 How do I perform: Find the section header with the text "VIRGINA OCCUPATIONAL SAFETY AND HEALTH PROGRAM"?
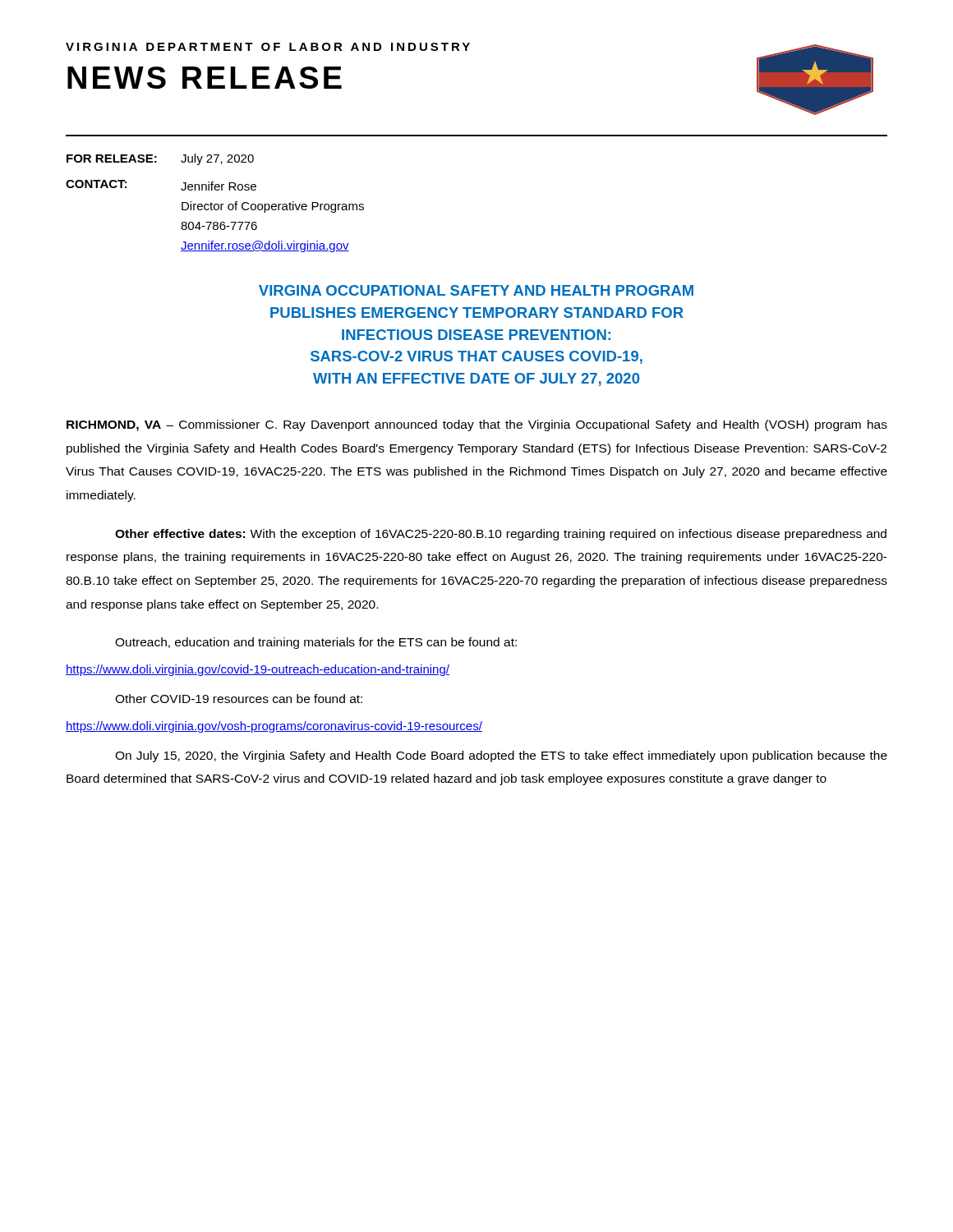tap(476, 334)
